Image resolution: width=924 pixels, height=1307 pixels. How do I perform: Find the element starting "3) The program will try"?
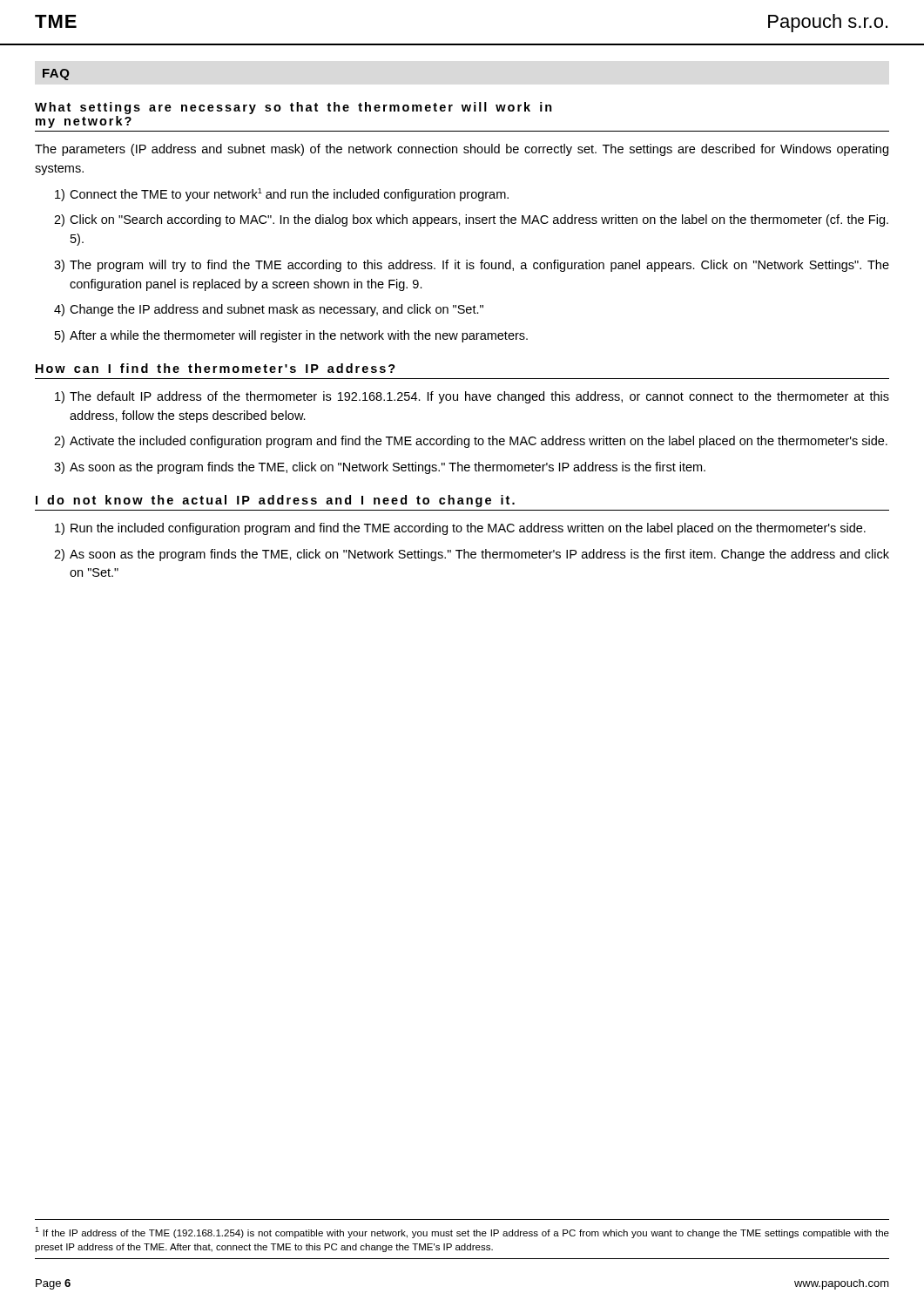pyautogui.click(x=462, y=275)
